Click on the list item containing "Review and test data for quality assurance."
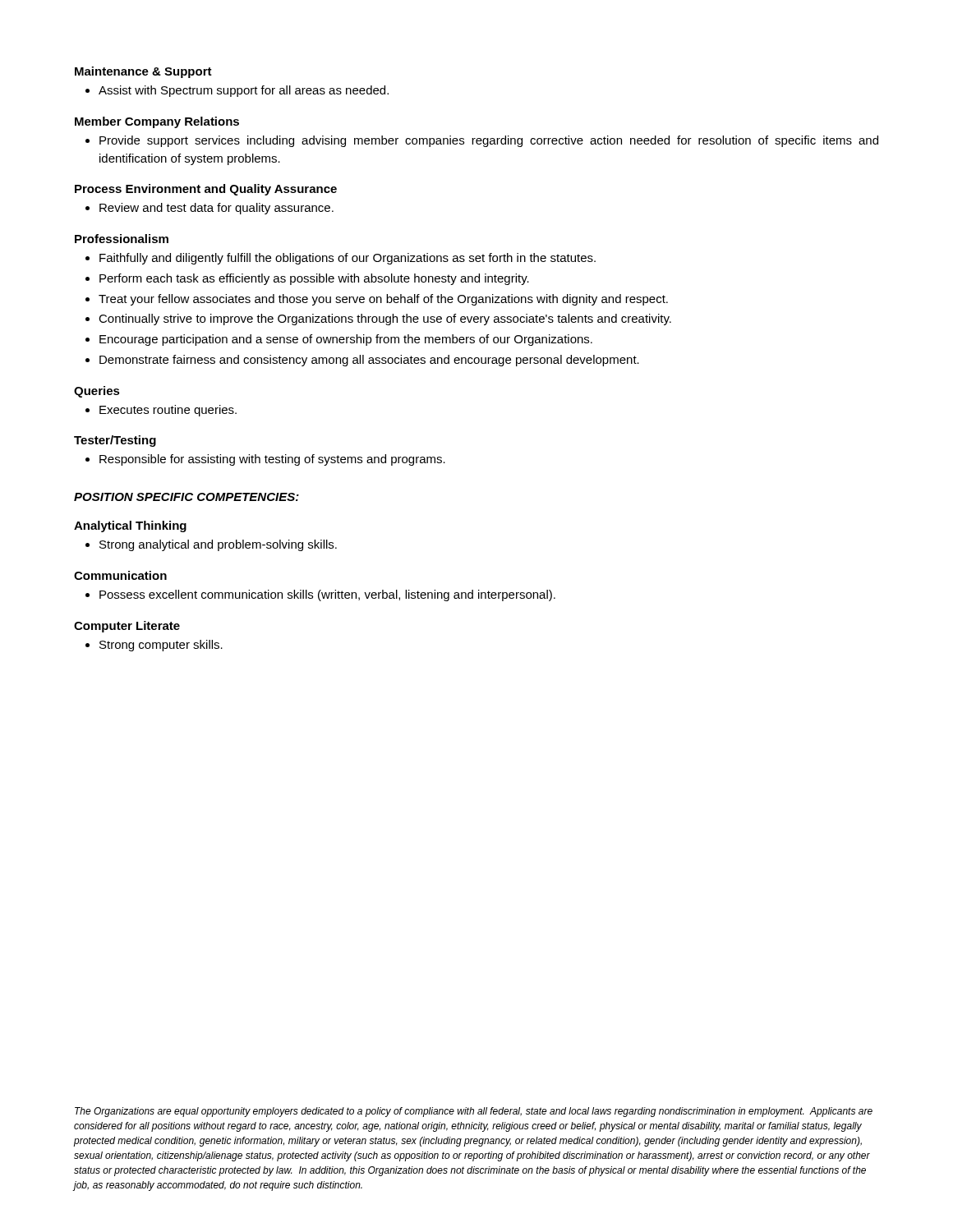 (216, 209)
